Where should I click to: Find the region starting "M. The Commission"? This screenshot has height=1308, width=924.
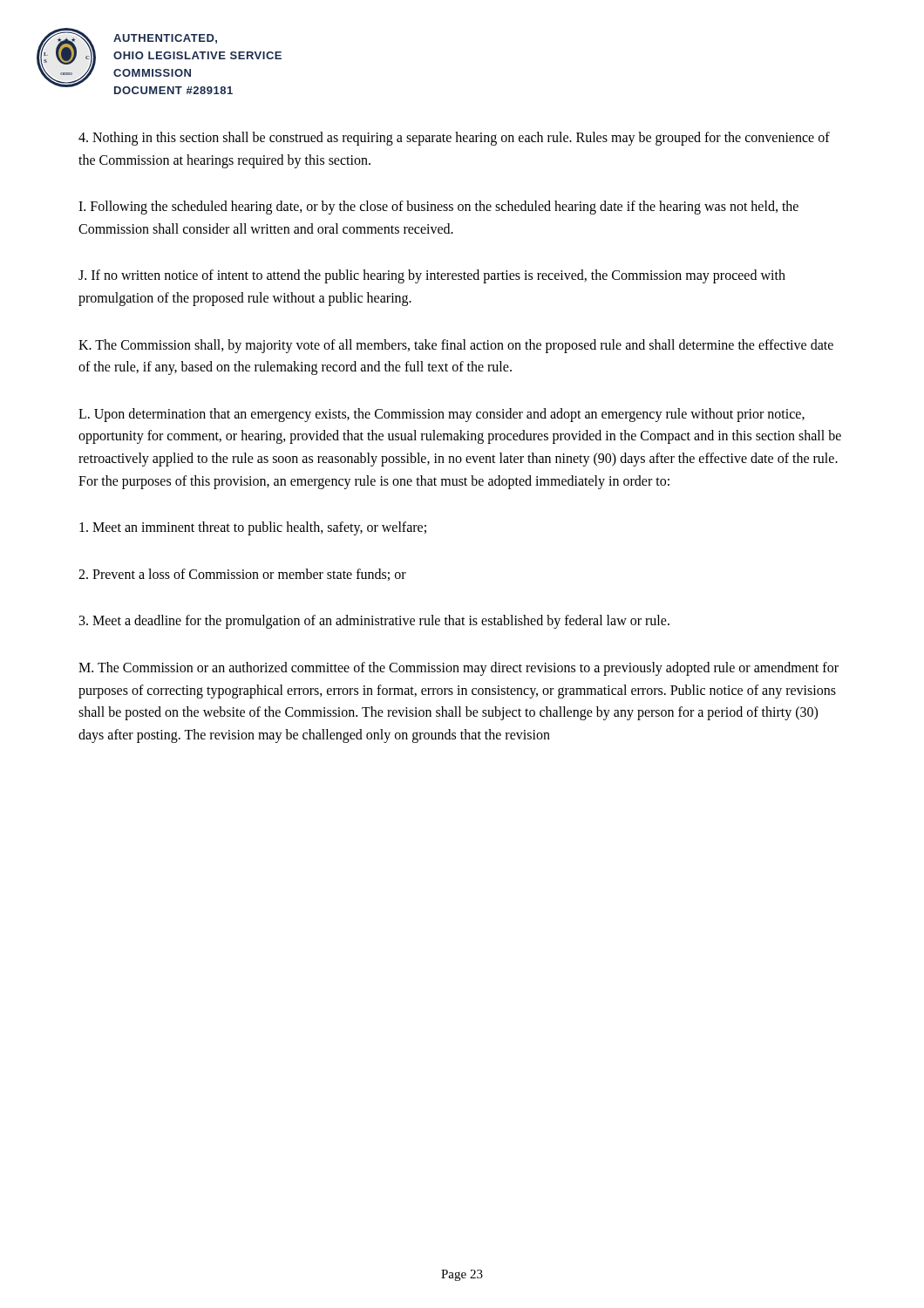pyautogui.click(x=458, y=701)
